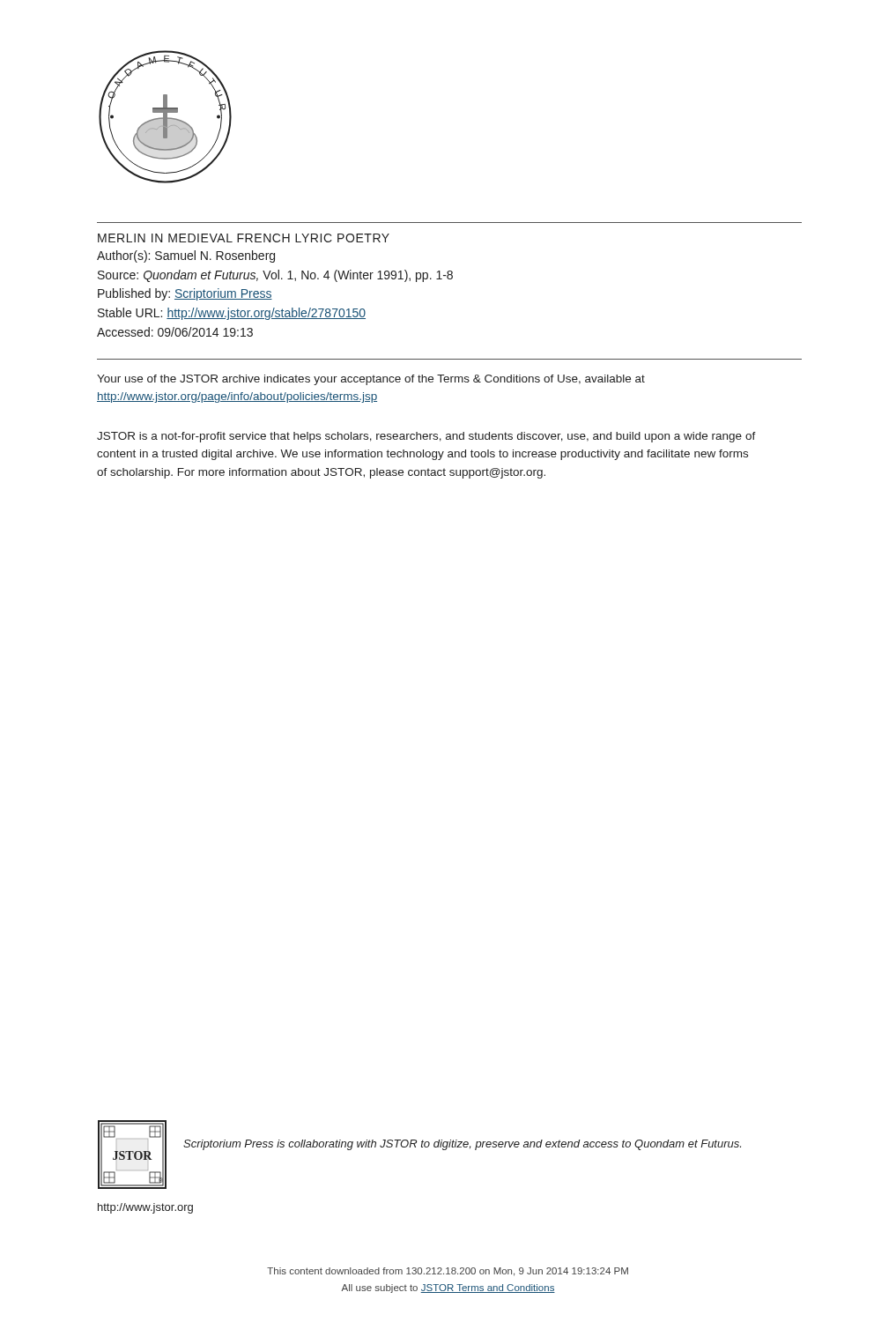
Task: Locate the element starting "Scriptorium Press is"
Action: point(463,1144)
